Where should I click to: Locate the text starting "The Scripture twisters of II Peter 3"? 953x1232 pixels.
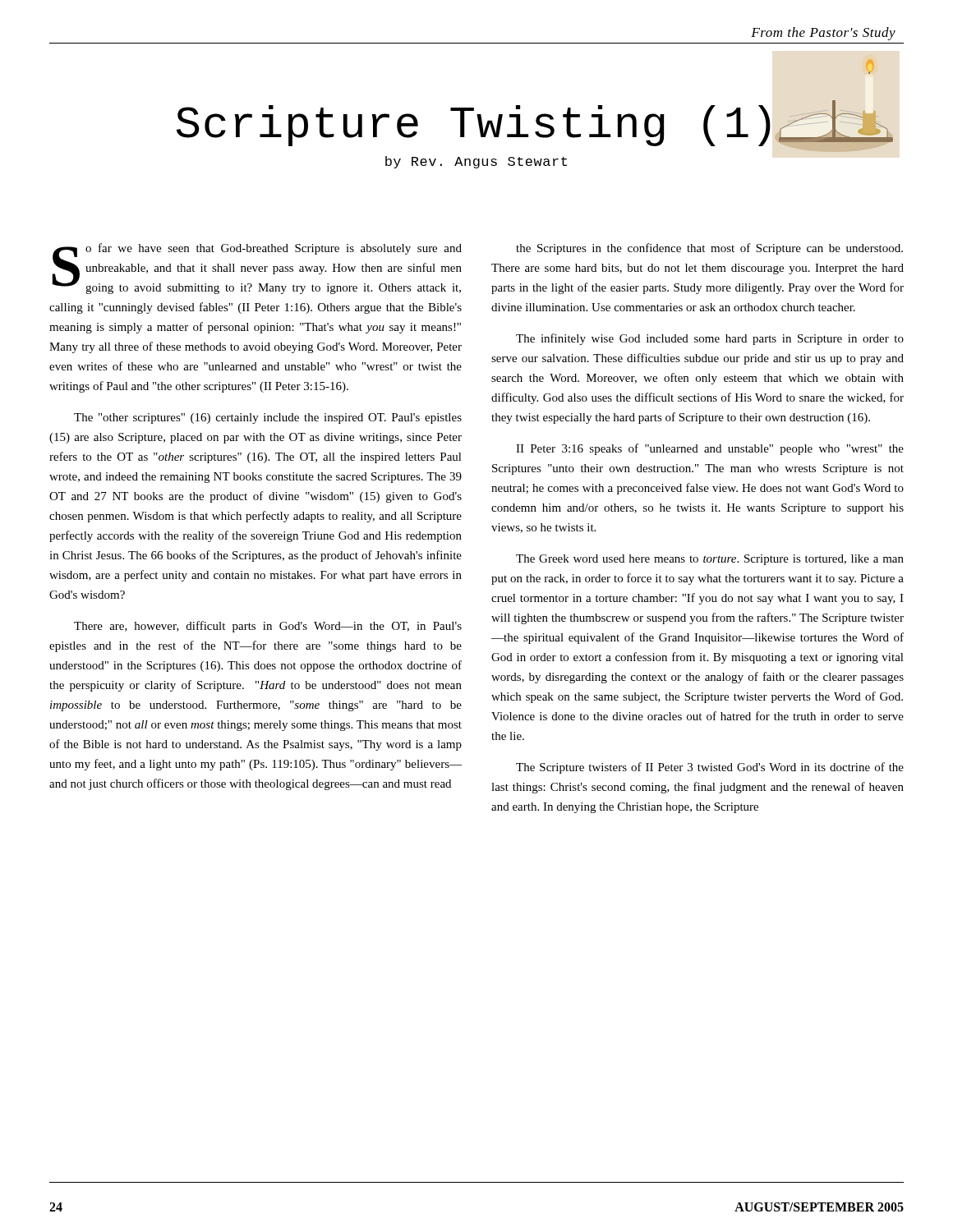coord(698,787)
